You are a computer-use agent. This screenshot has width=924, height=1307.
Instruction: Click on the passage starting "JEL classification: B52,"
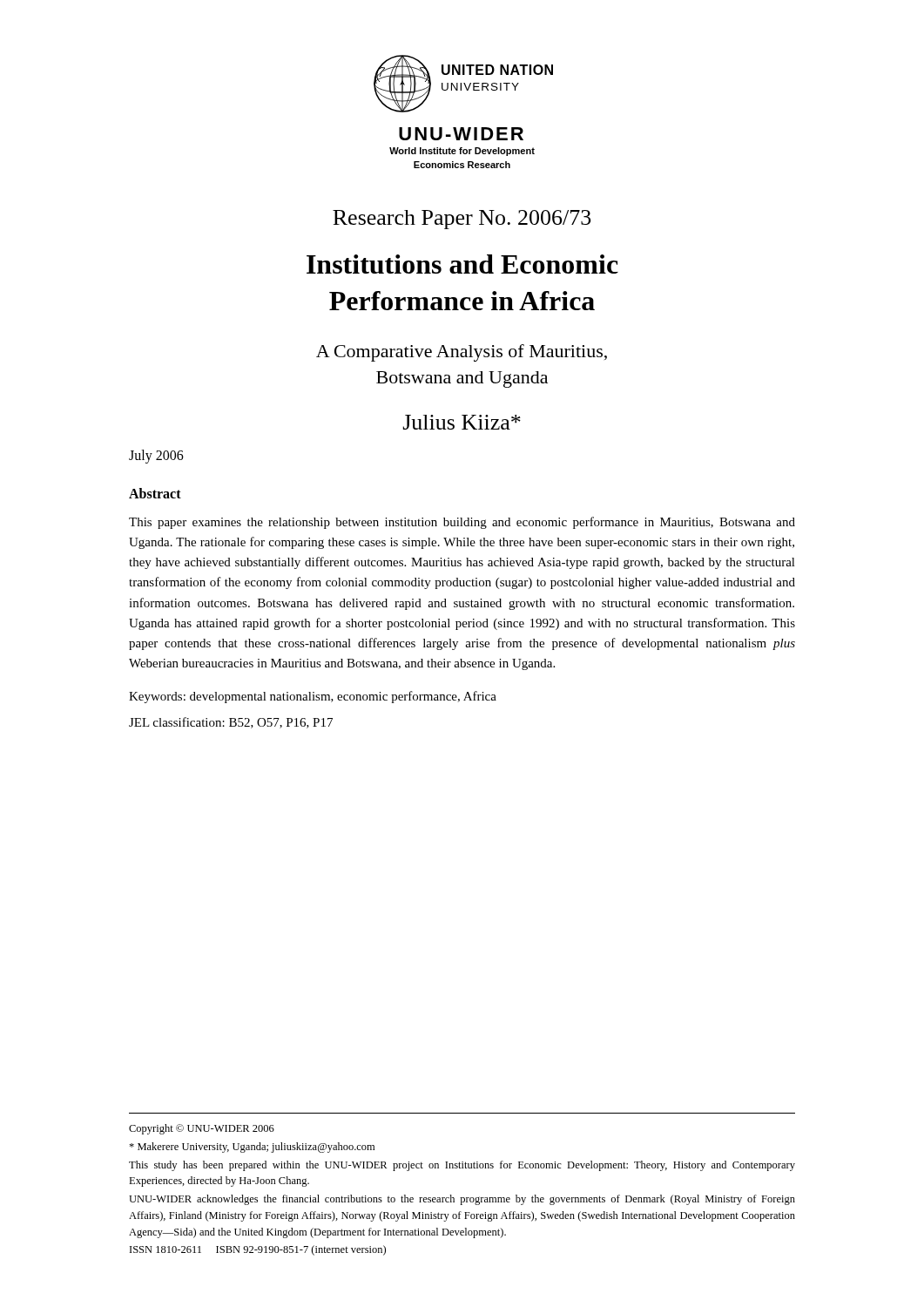(231, 722)
